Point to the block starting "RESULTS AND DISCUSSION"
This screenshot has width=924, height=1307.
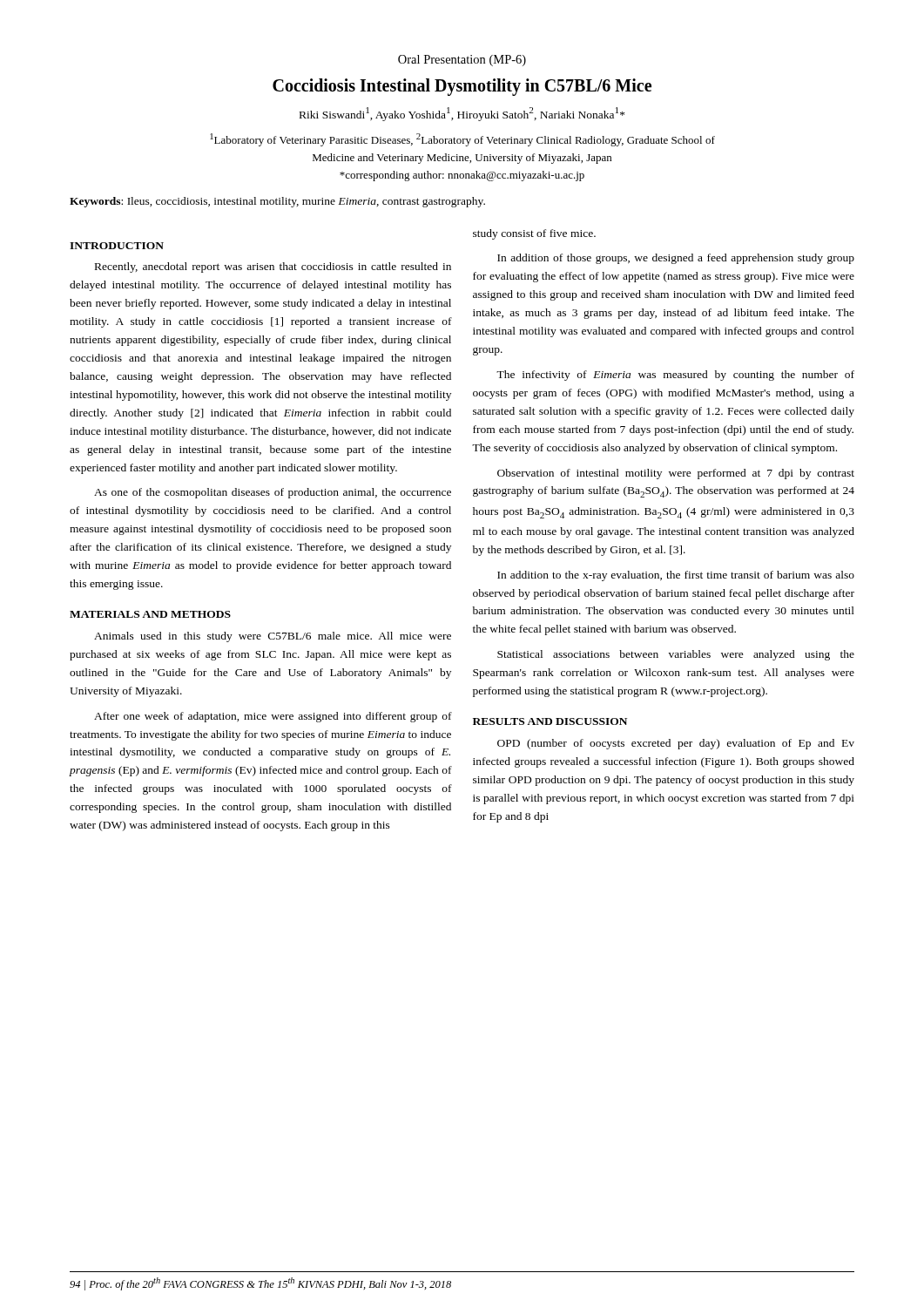(550, 721)
